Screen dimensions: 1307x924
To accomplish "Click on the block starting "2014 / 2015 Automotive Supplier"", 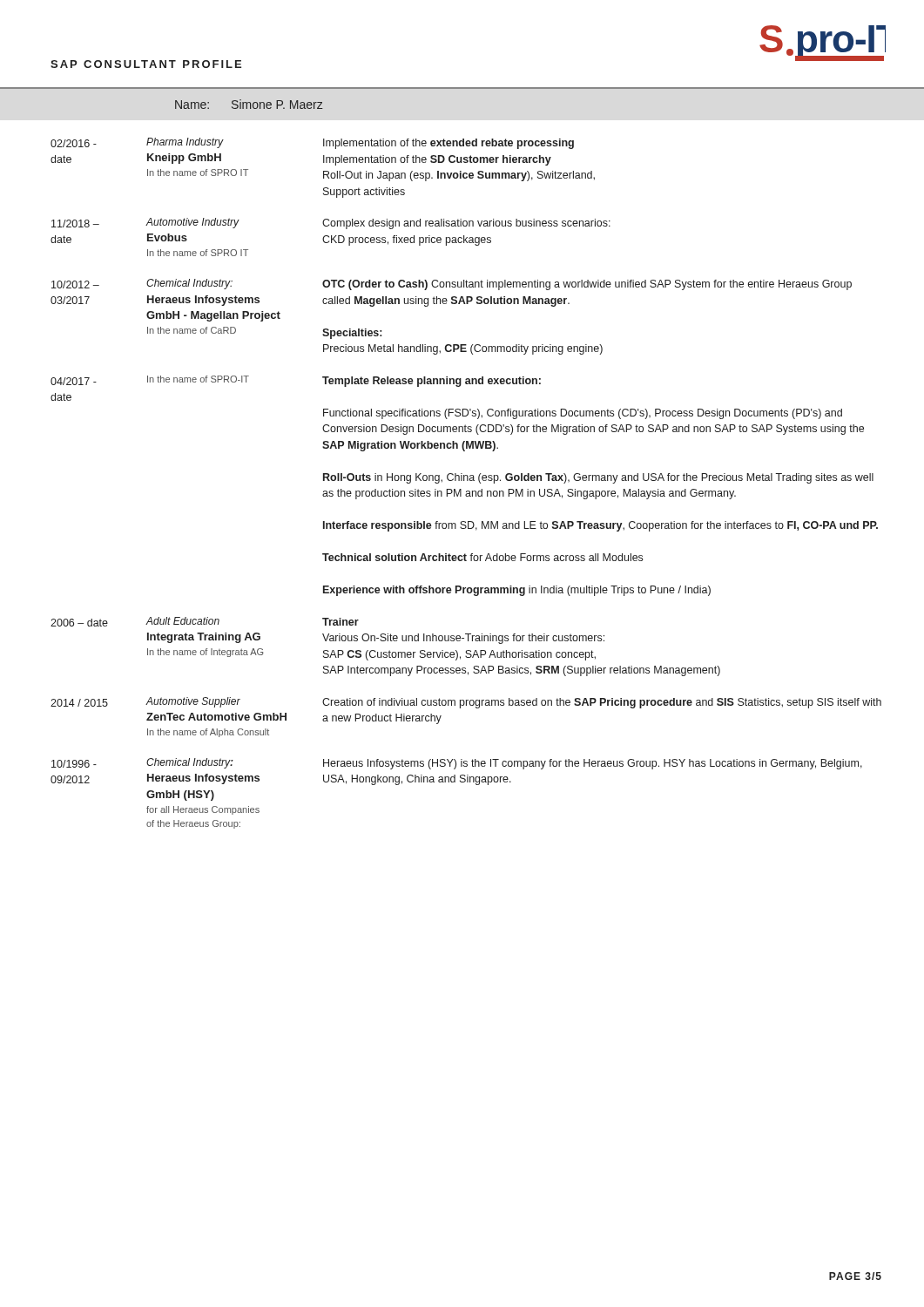I will point(466,717).
